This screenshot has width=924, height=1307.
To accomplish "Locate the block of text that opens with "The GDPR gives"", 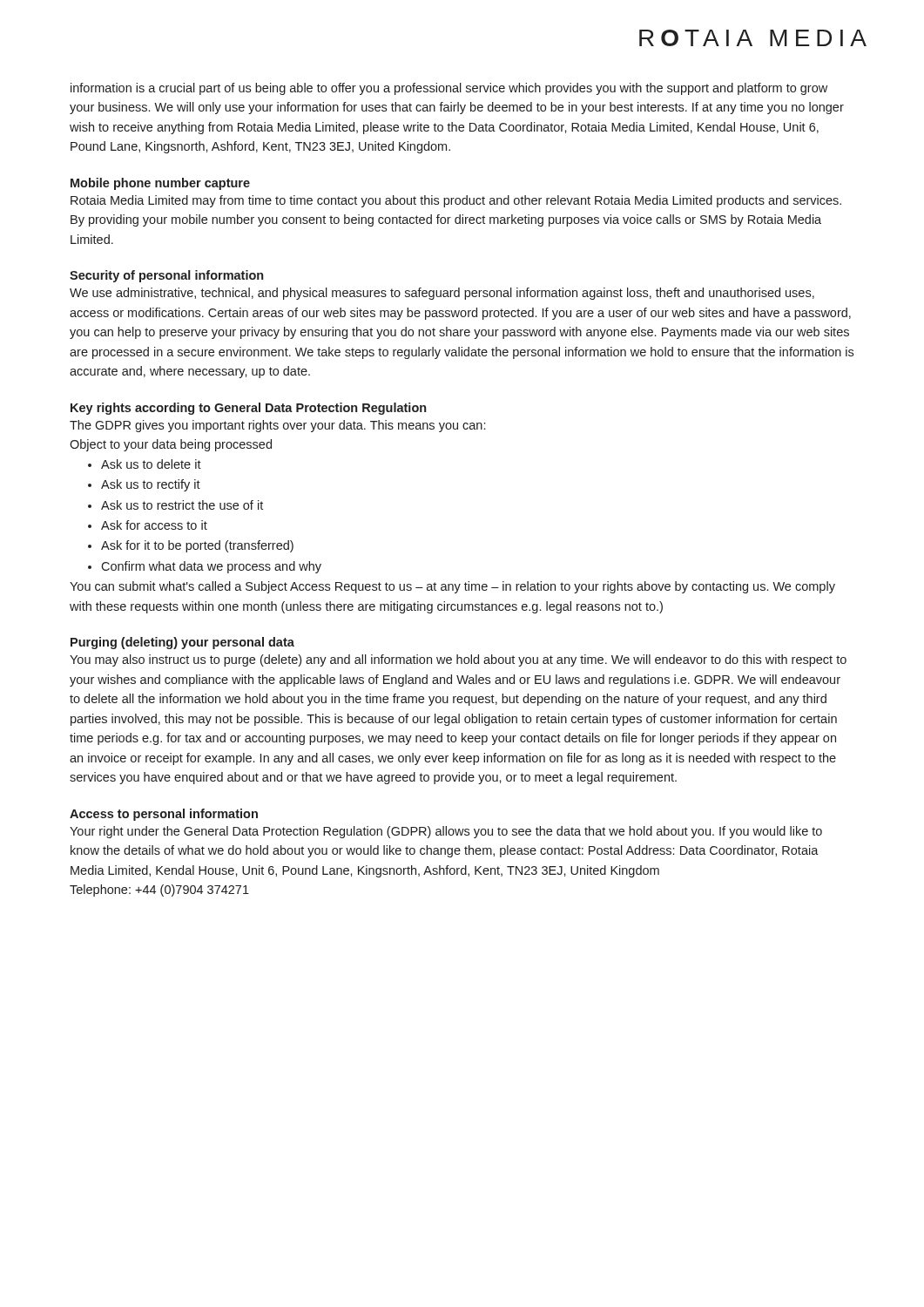I will click(278, 435).
